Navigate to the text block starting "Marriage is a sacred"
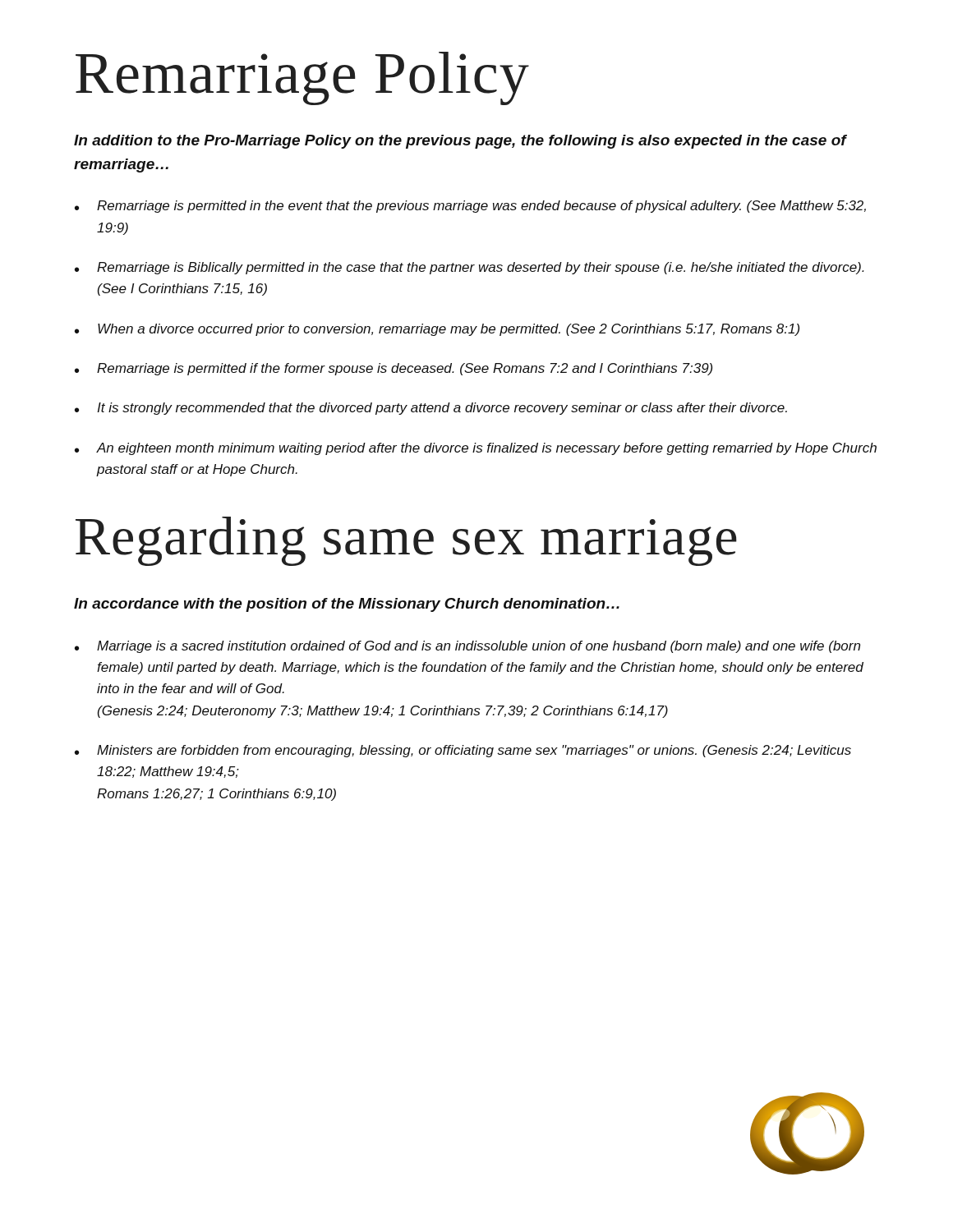This screenshot has width=953, height=1232. [x=480, y=678]
